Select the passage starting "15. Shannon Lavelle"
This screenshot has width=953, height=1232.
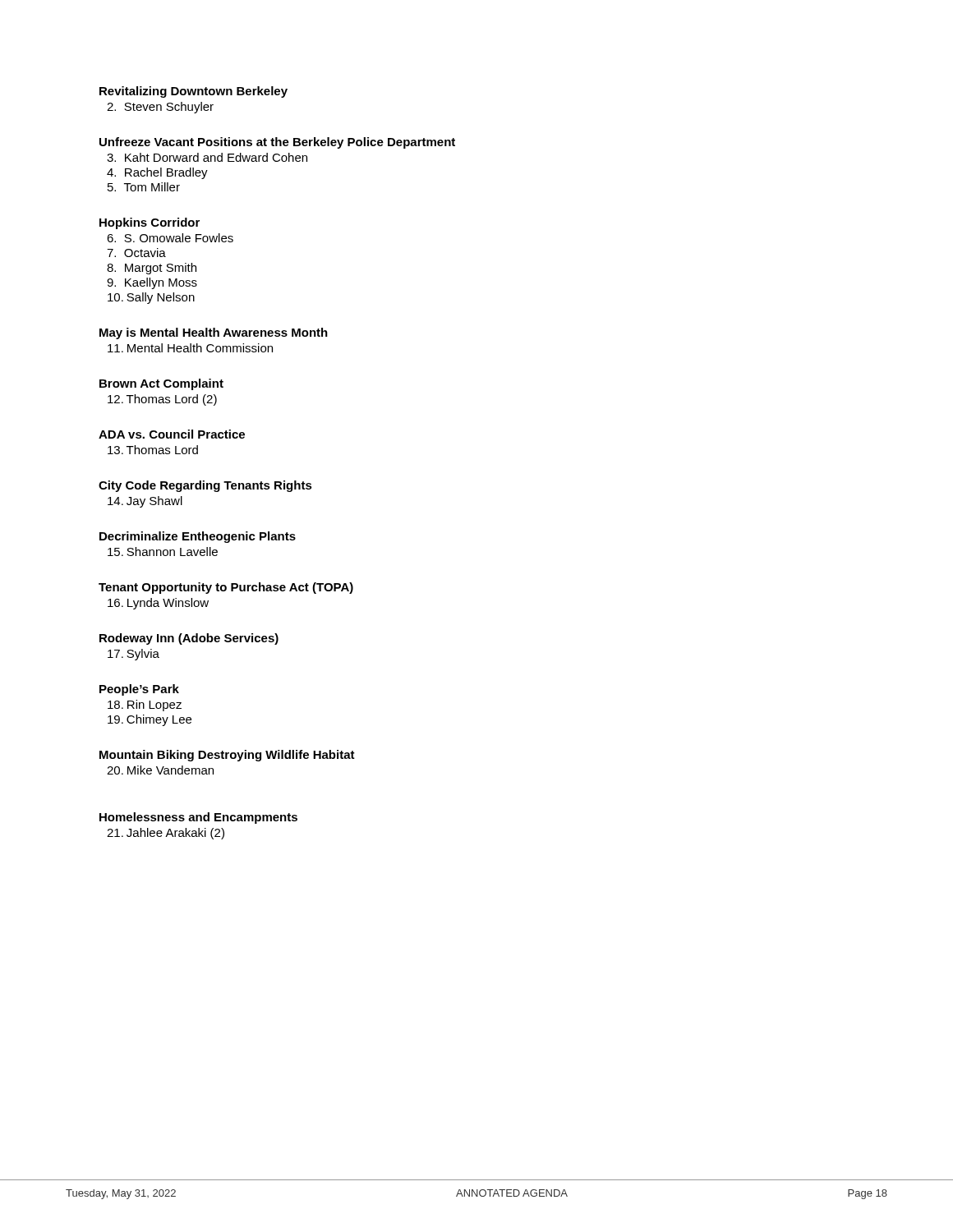163,552
